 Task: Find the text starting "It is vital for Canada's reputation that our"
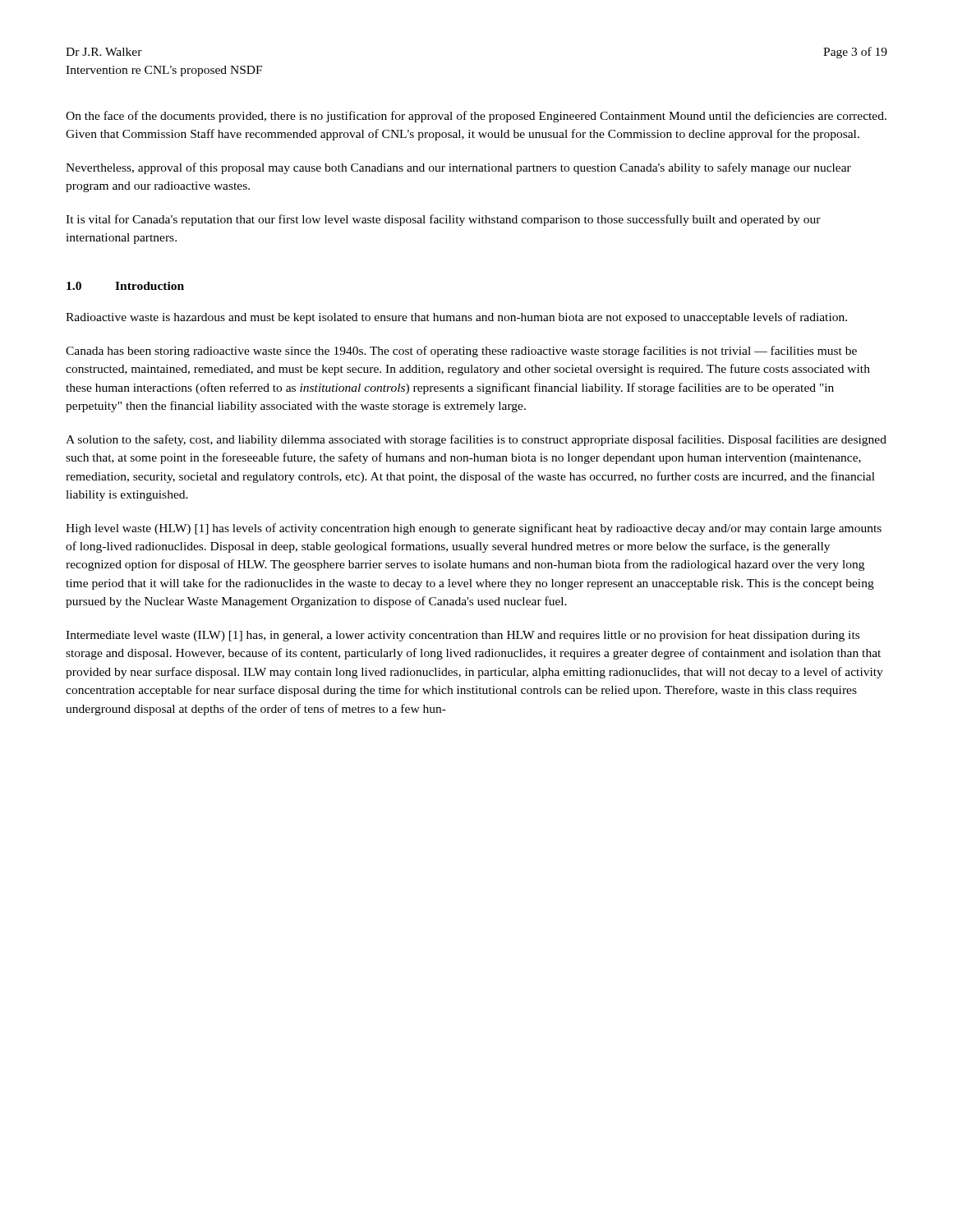(x=443, y=228)
